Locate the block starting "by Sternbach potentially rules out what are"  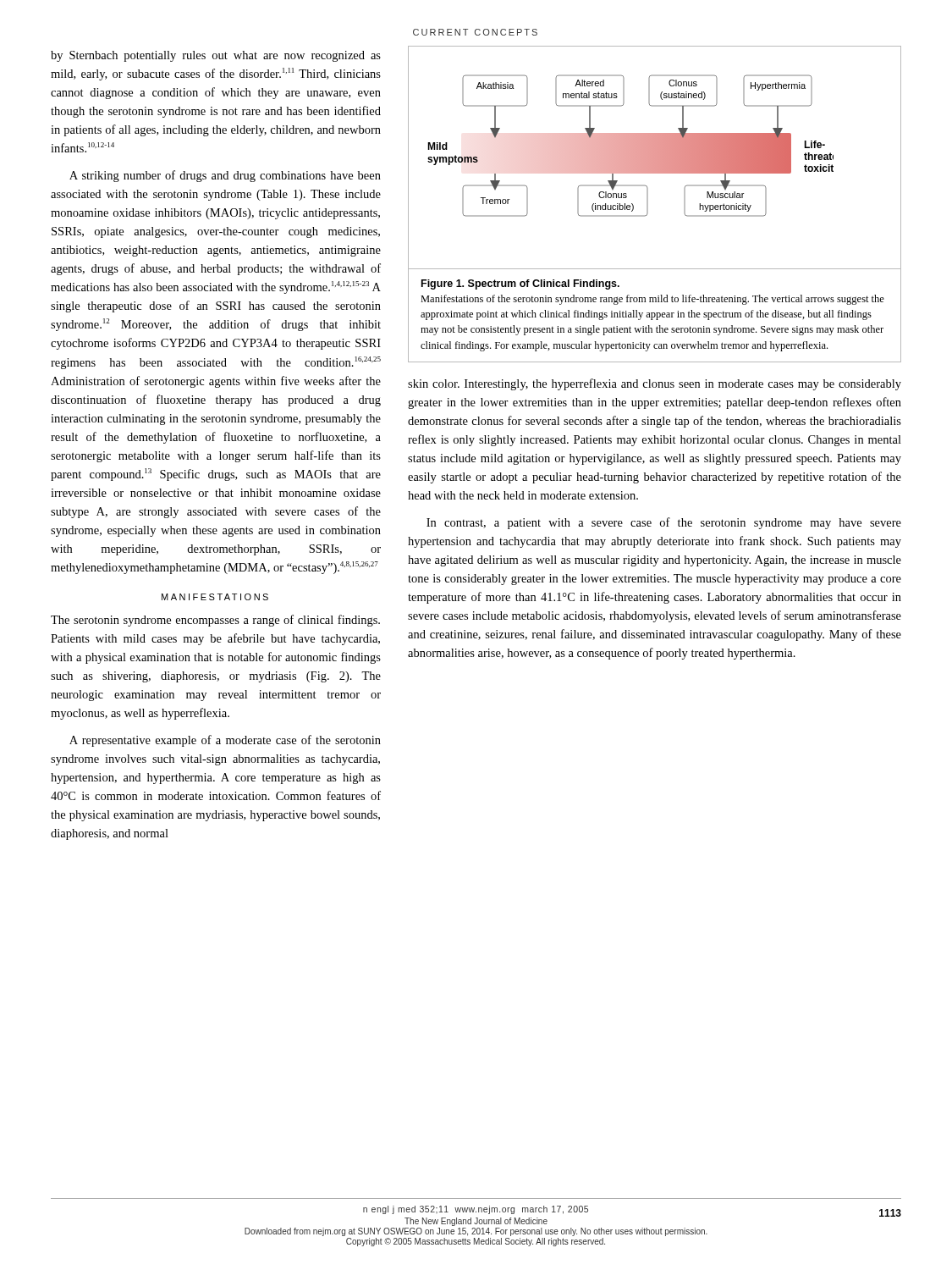pyautogui.click(x=216, y=311)
